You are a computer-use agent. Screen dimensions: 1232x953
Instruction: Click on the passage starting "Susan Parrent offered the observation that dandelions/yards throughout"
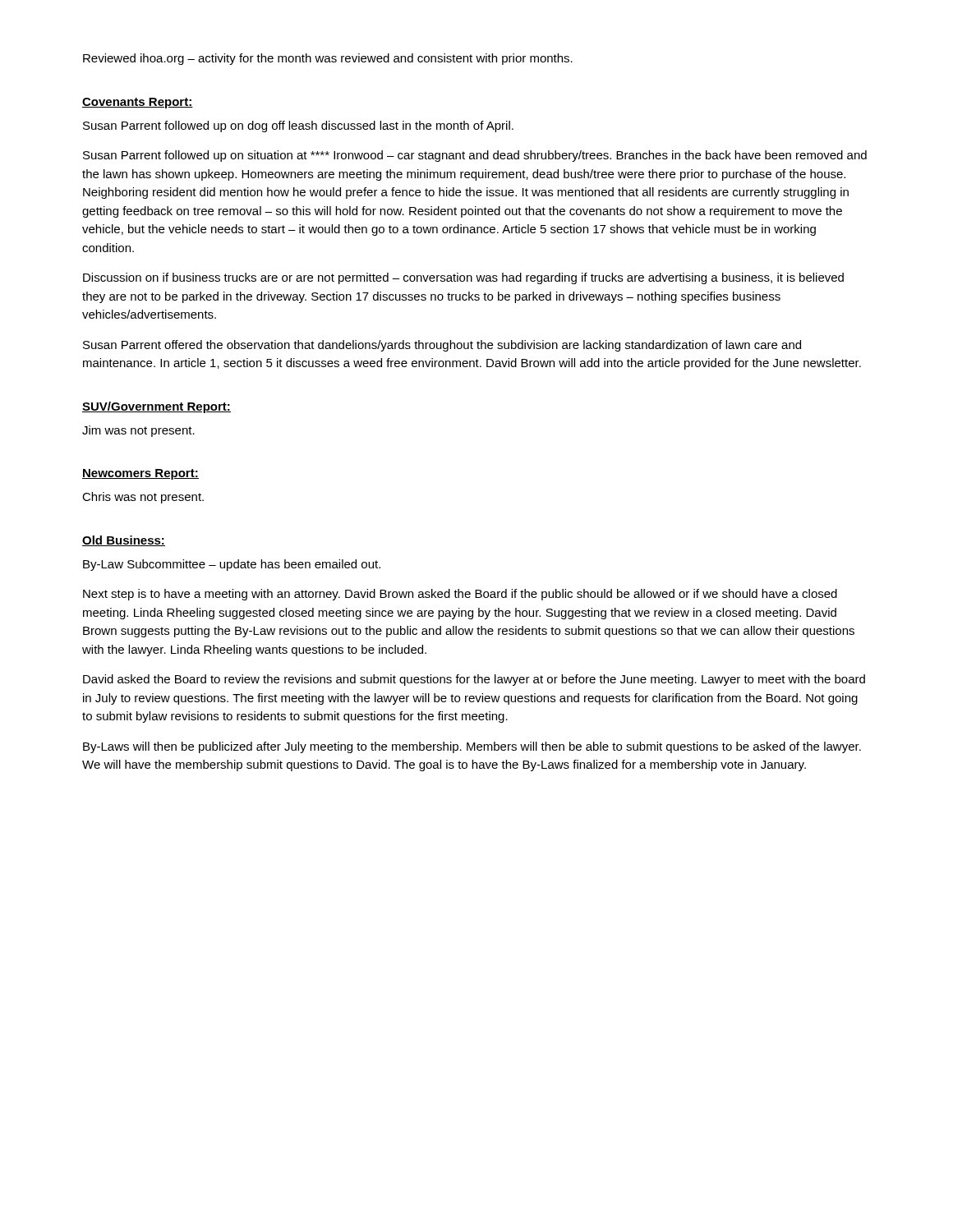tap(472, 353)
